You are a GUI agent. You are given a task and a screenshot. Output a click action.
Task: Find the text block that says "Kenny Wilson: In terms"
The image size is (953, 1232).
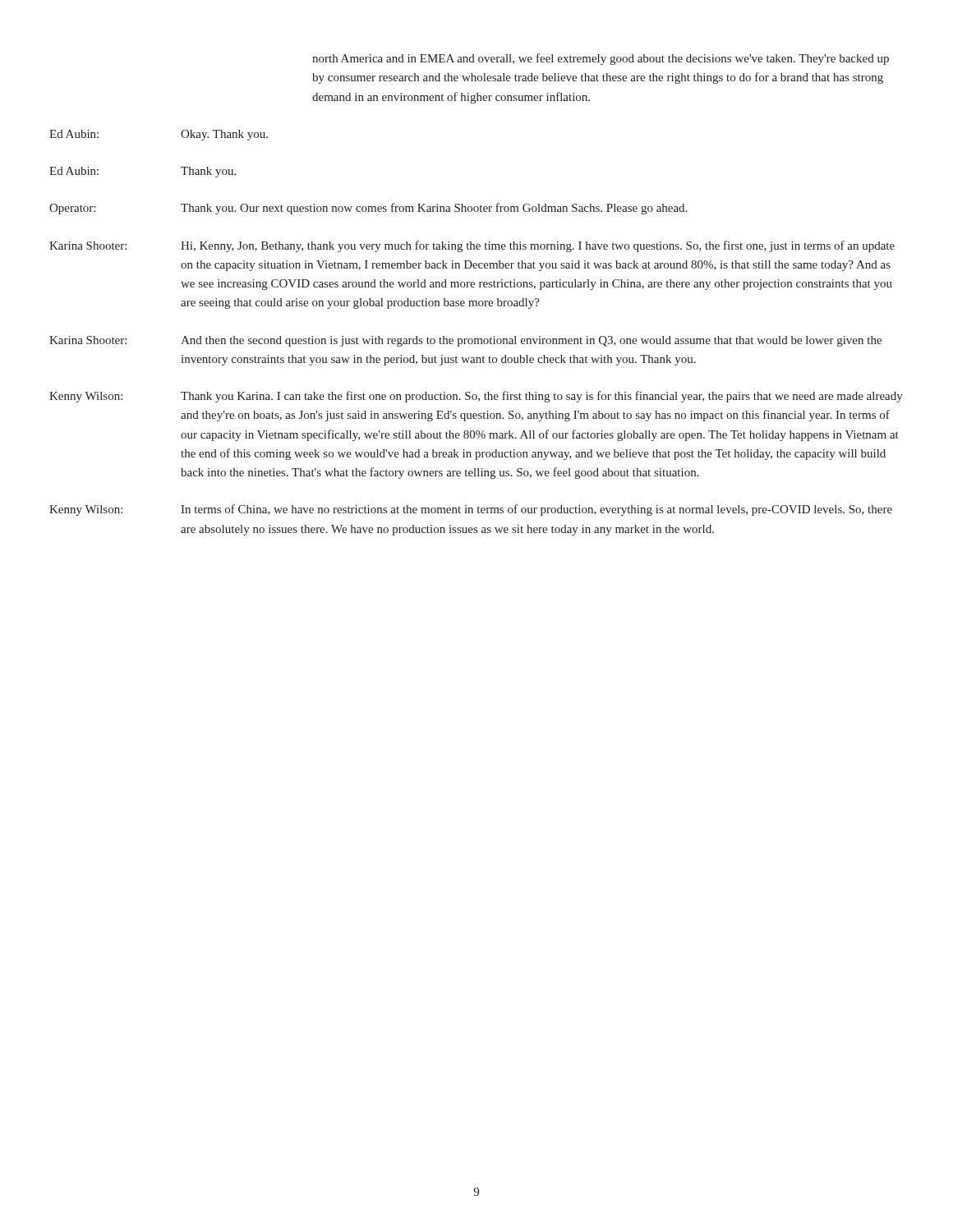(476, 520)
